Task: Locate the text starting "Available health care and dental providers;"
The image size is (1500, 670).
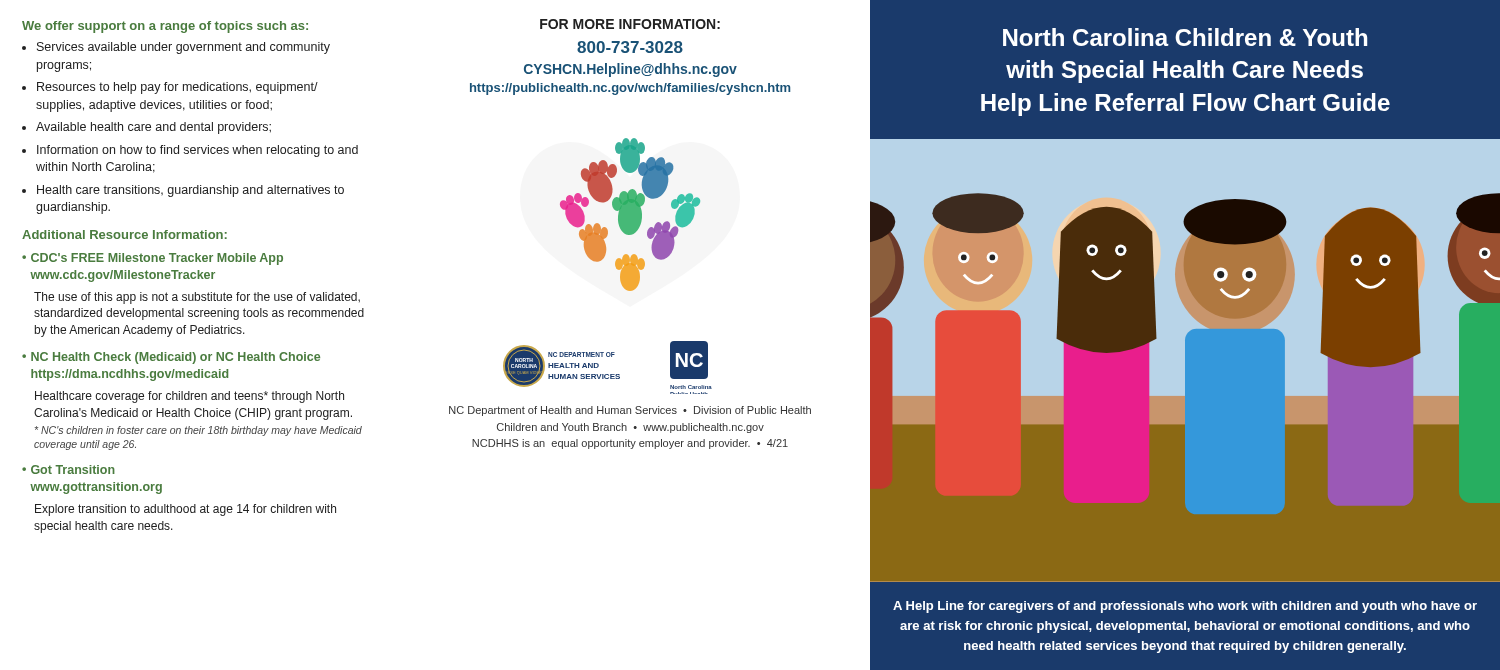Action: click(154, 127)
